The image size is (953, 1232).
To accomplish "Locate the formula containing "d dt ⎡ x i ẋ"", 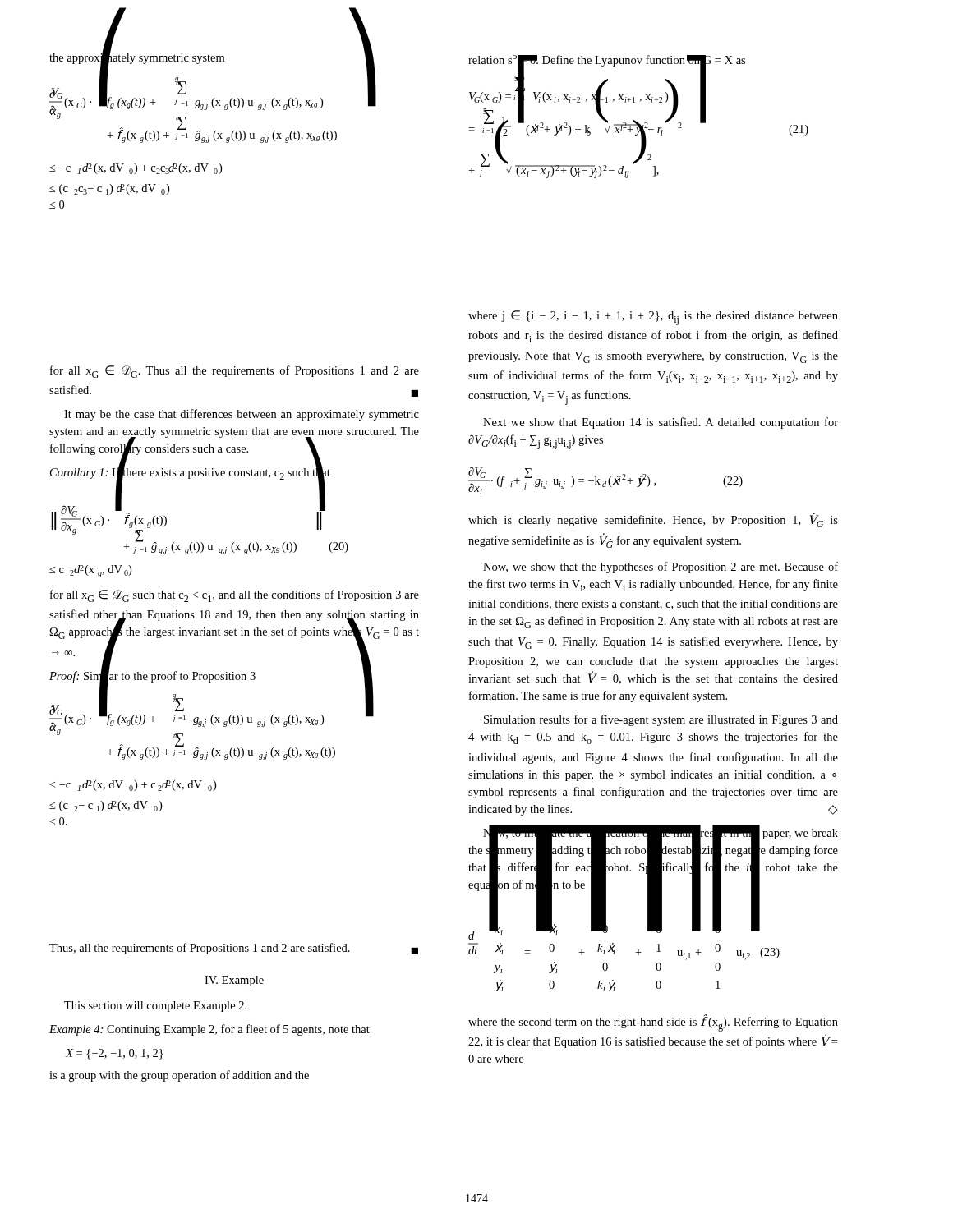I will [653, 953].
